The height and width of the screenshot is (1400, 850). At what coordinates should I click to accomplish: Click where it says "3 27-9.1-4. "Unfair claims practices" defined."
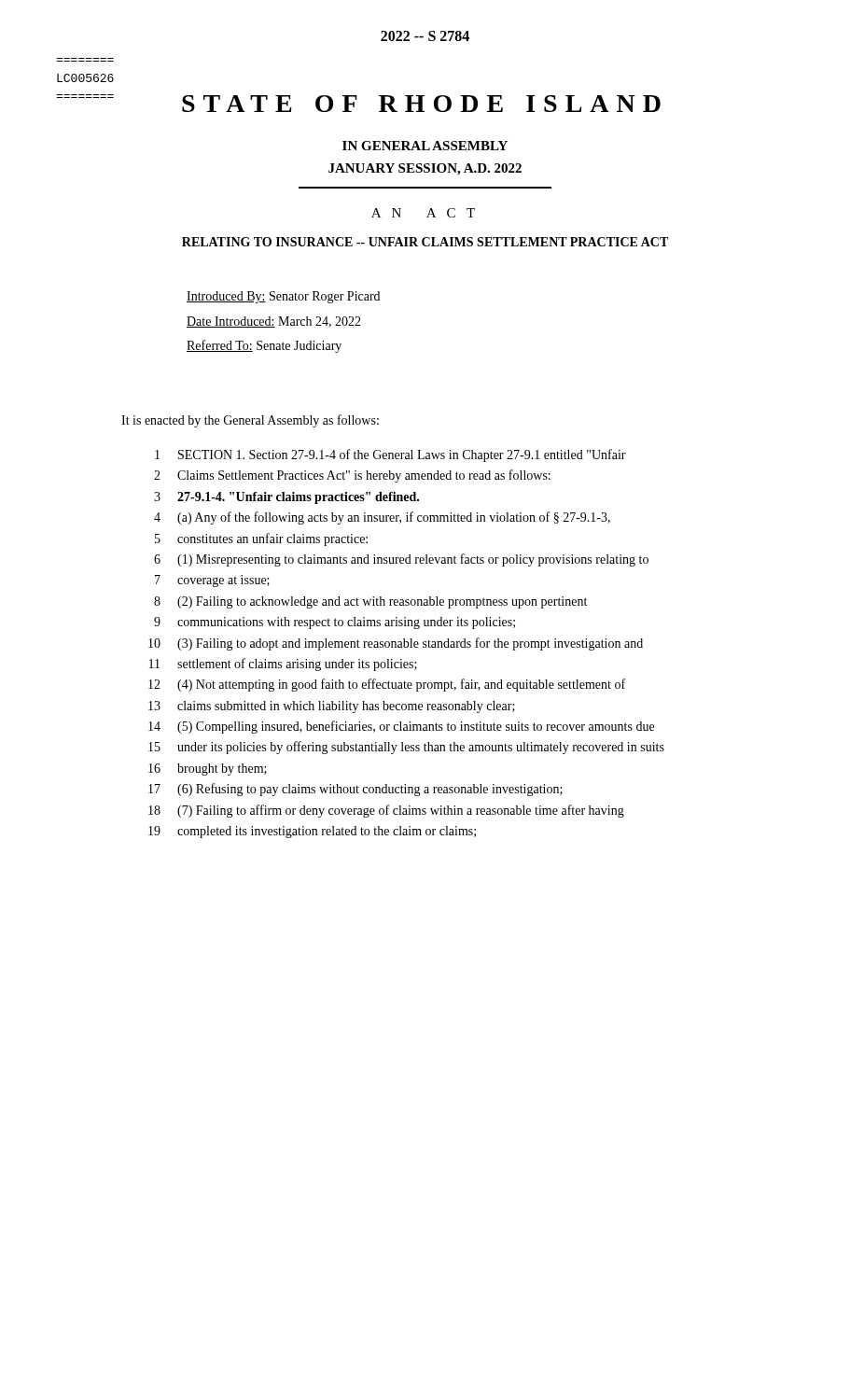(x=286, y=498)
